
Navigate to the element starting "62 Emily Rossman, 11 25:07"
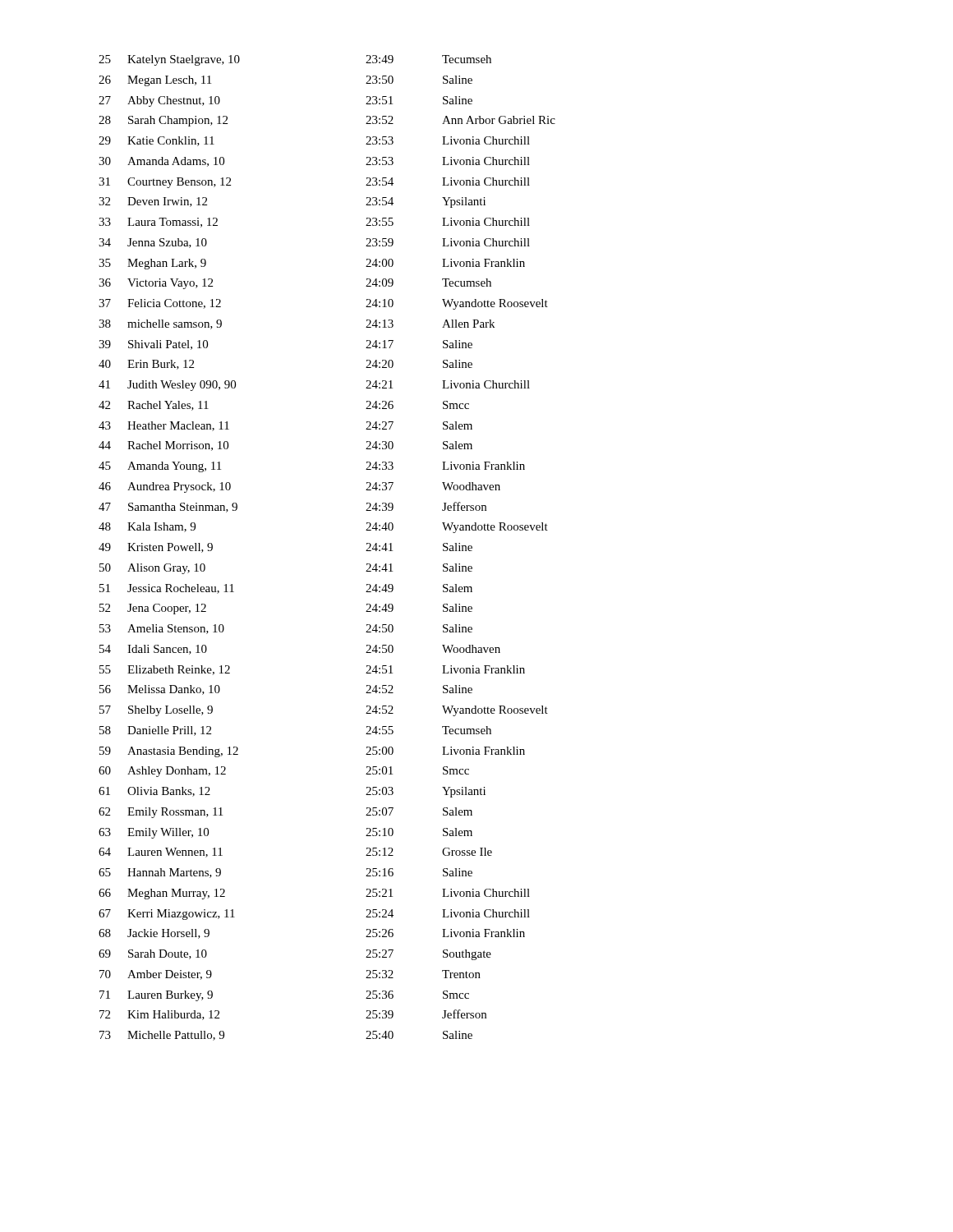click(x=476, y=812)
